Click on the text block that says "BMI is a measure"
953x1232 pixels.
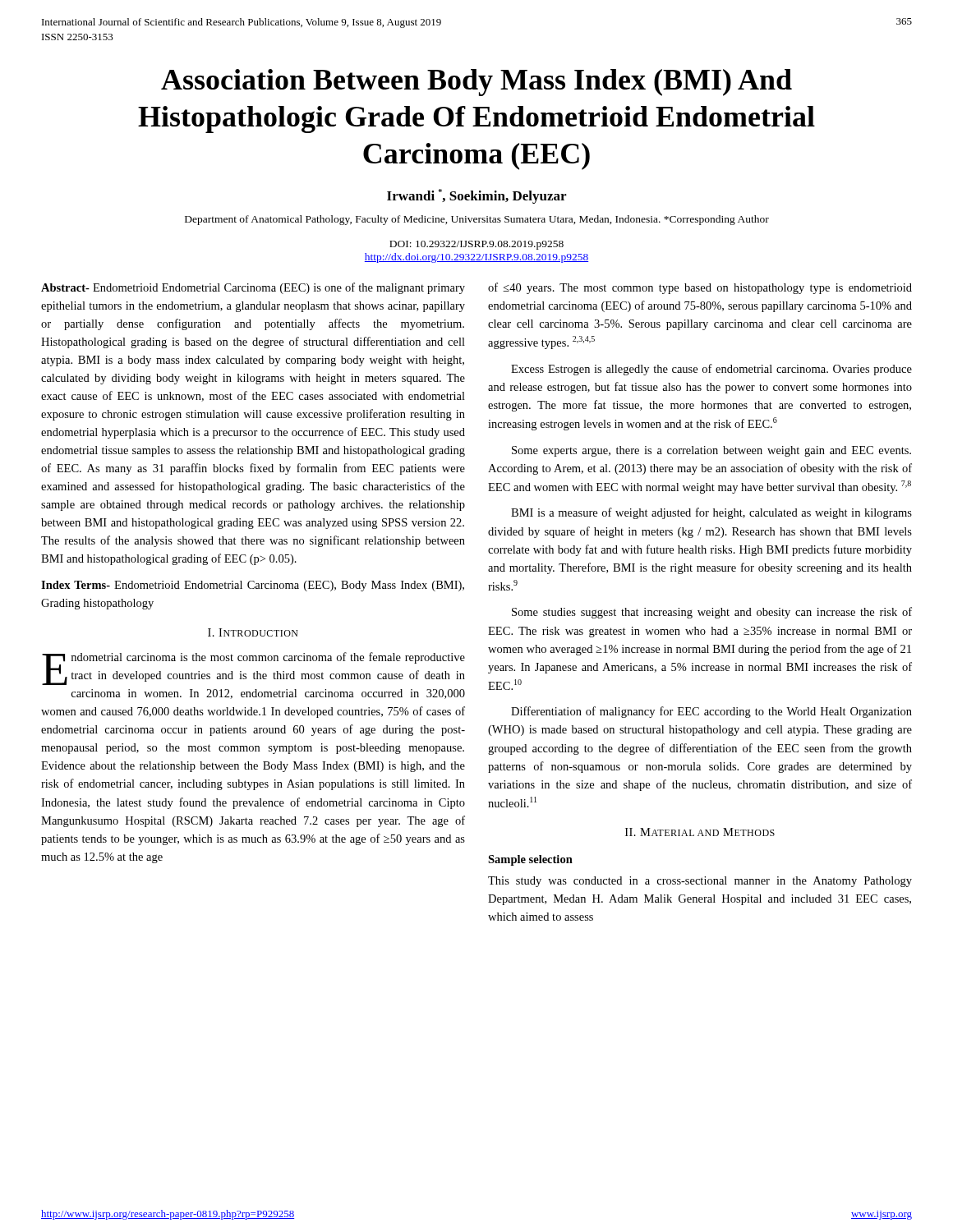700,549
